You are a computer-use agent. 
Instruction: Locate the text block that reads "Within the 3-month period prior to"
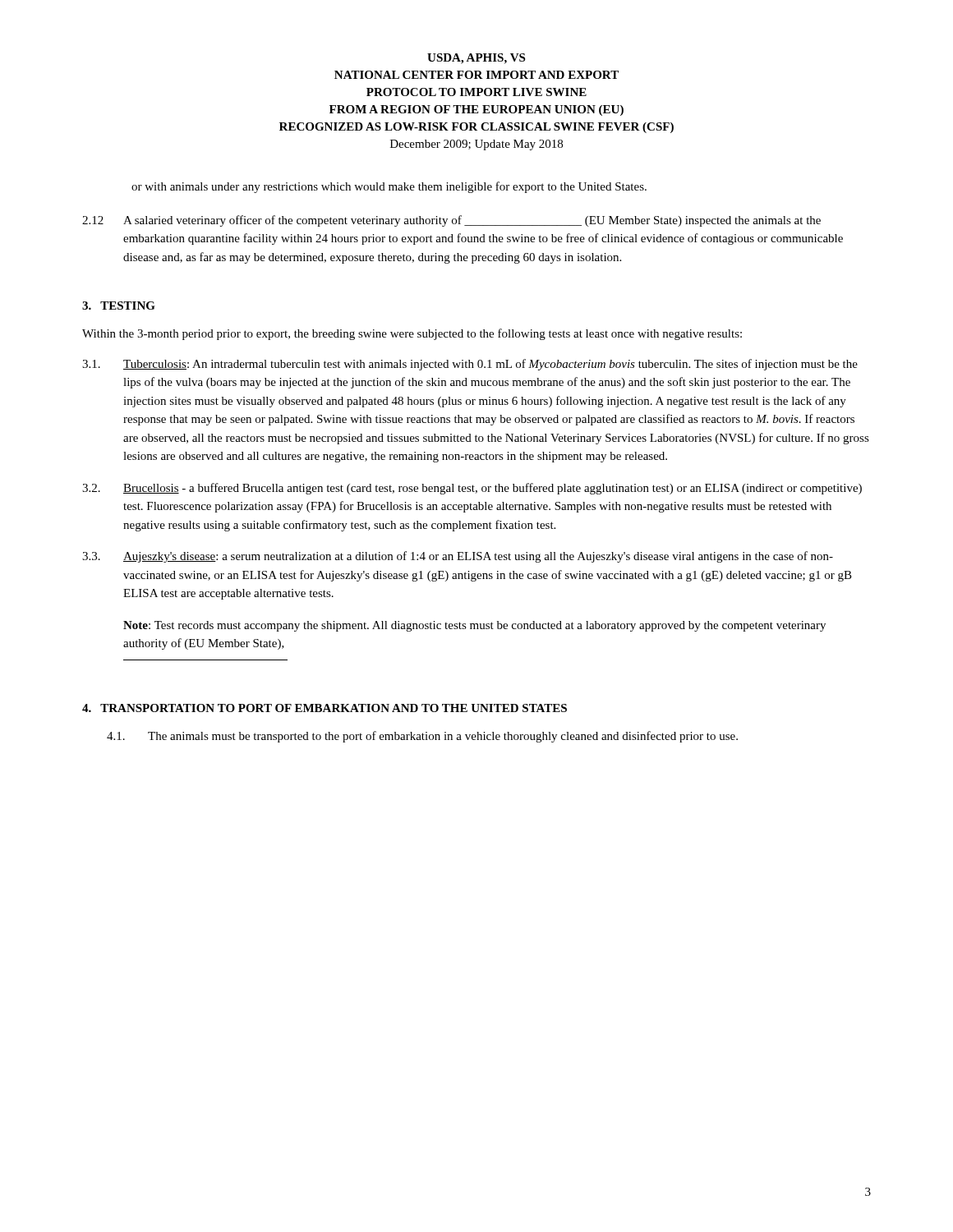413,333
